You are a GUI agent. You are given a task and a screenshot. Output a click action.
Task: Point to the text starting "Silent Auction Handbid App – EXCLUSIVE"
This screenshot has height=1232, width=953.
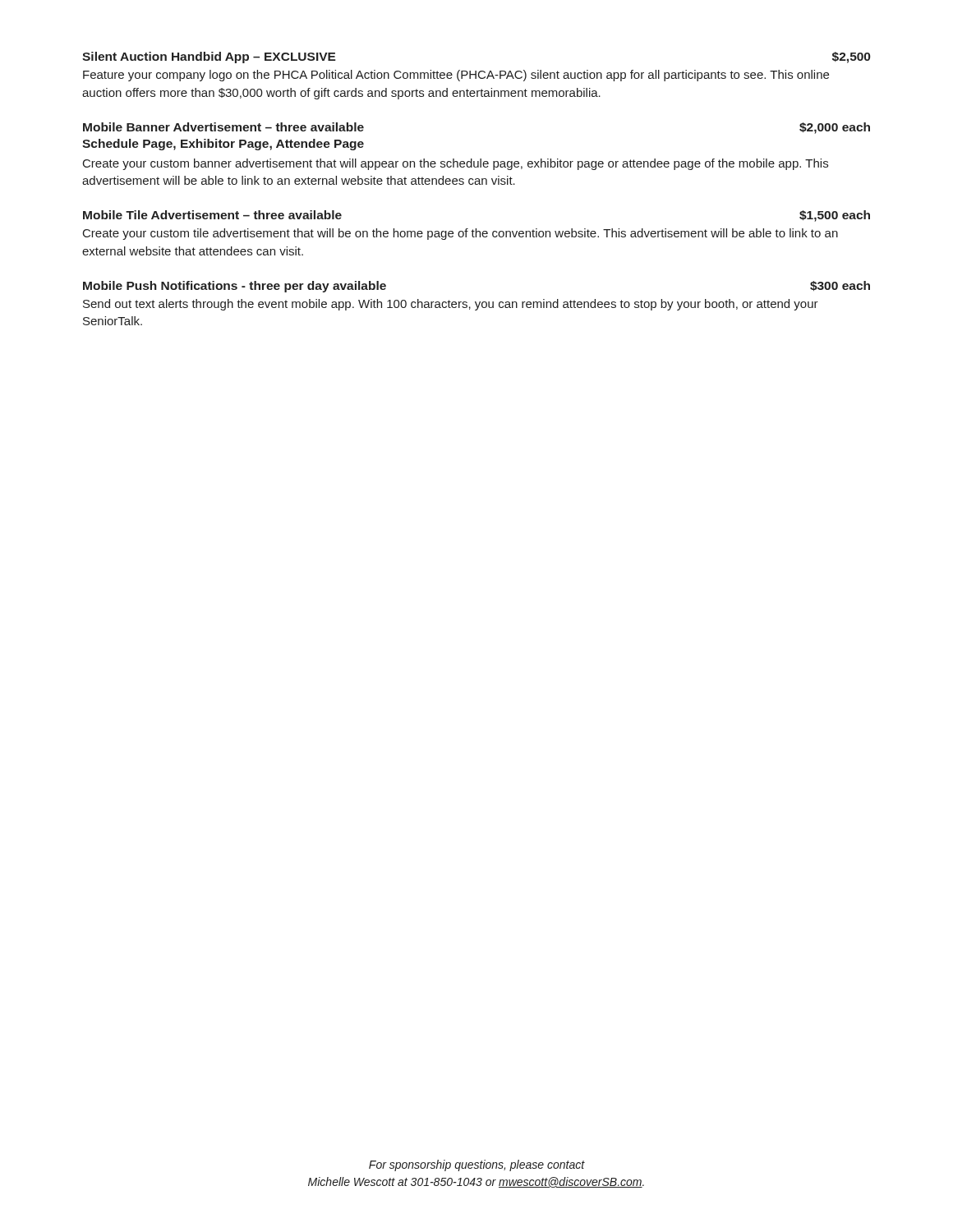click(208, 57)
